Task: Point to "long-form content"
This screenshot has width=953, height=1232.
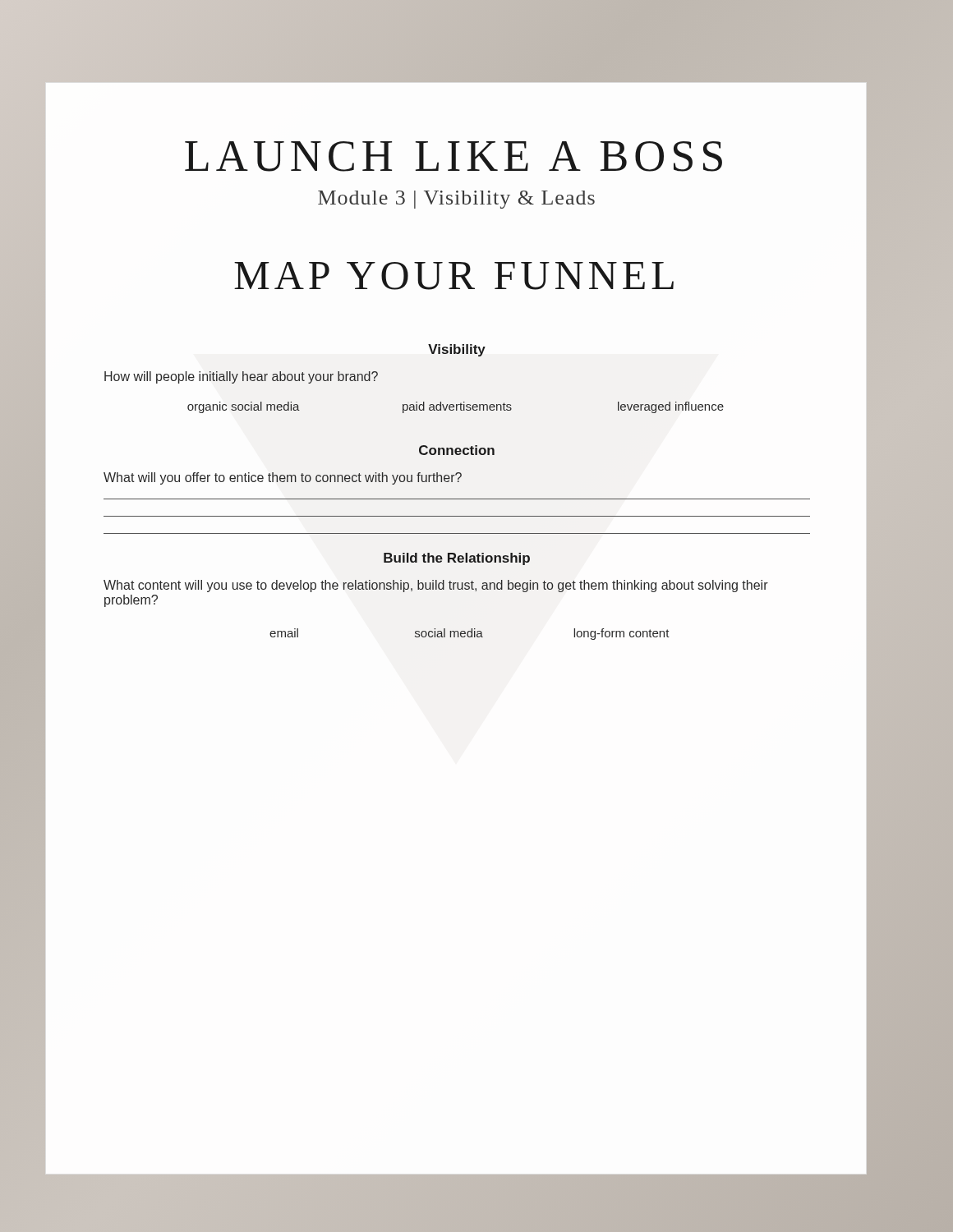Action: point(621,633)
